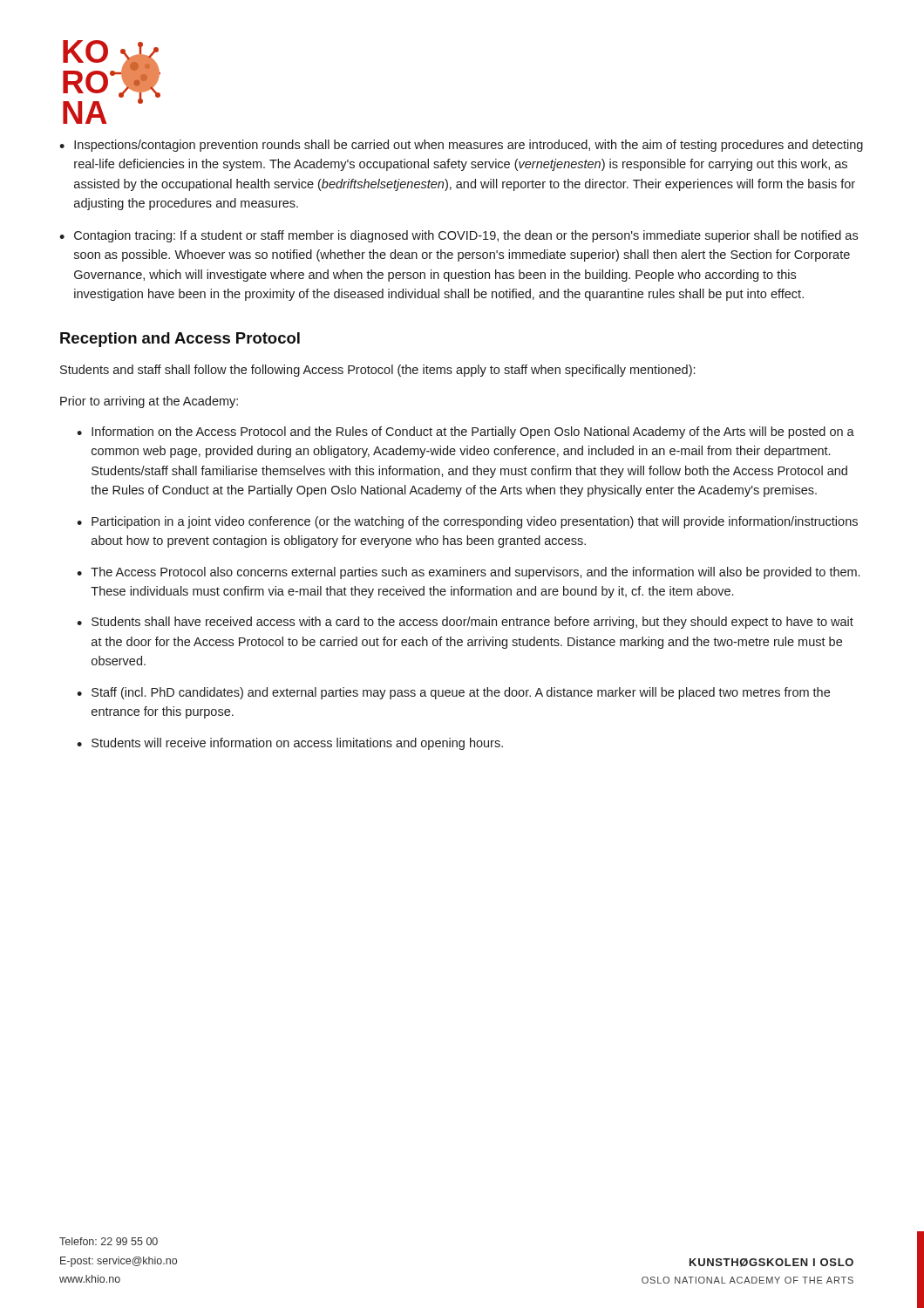Select the logo
924x1308 pixels.
110,76
